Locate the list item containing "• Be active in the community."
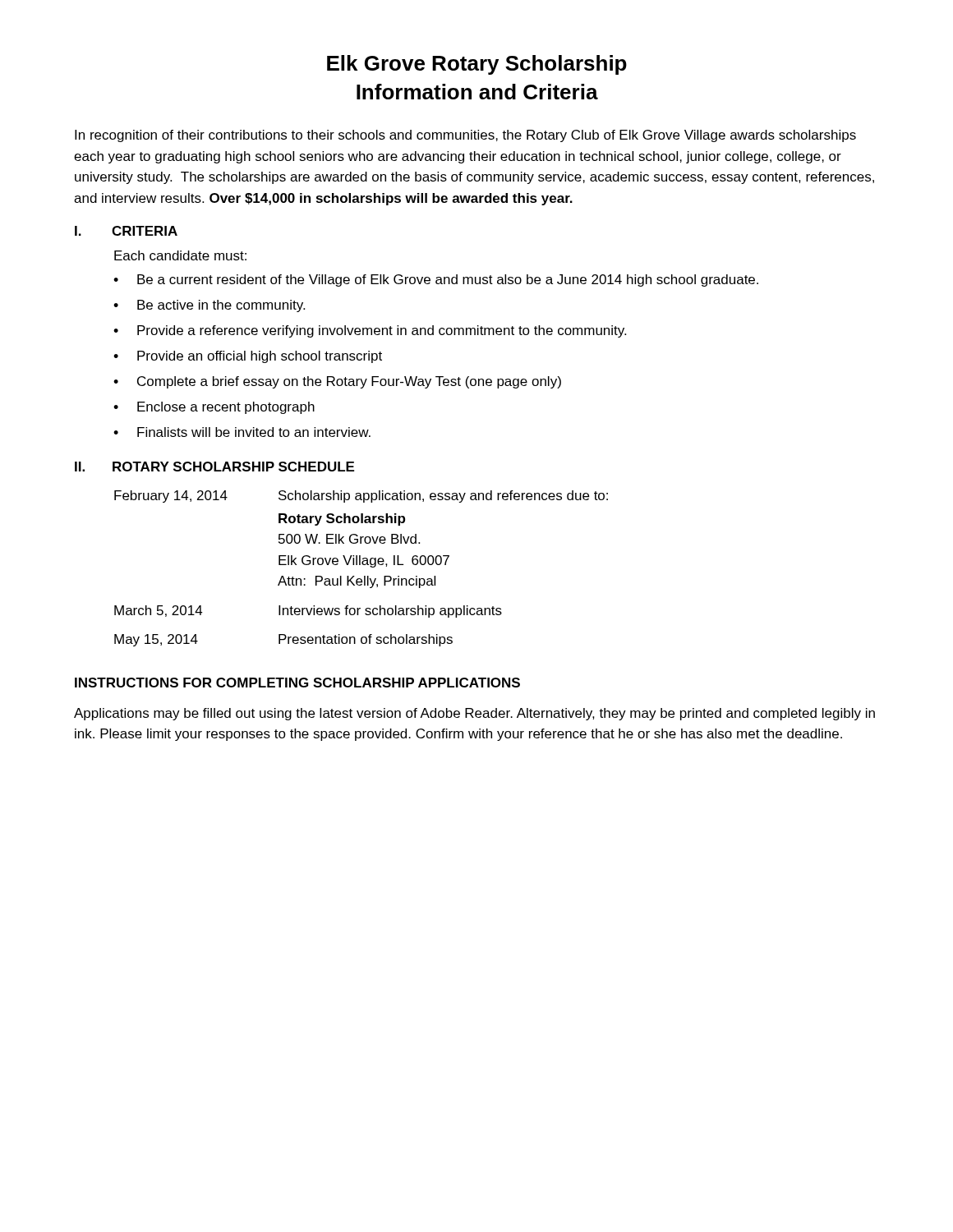The image size is (953, 1232). coord(209,306)
